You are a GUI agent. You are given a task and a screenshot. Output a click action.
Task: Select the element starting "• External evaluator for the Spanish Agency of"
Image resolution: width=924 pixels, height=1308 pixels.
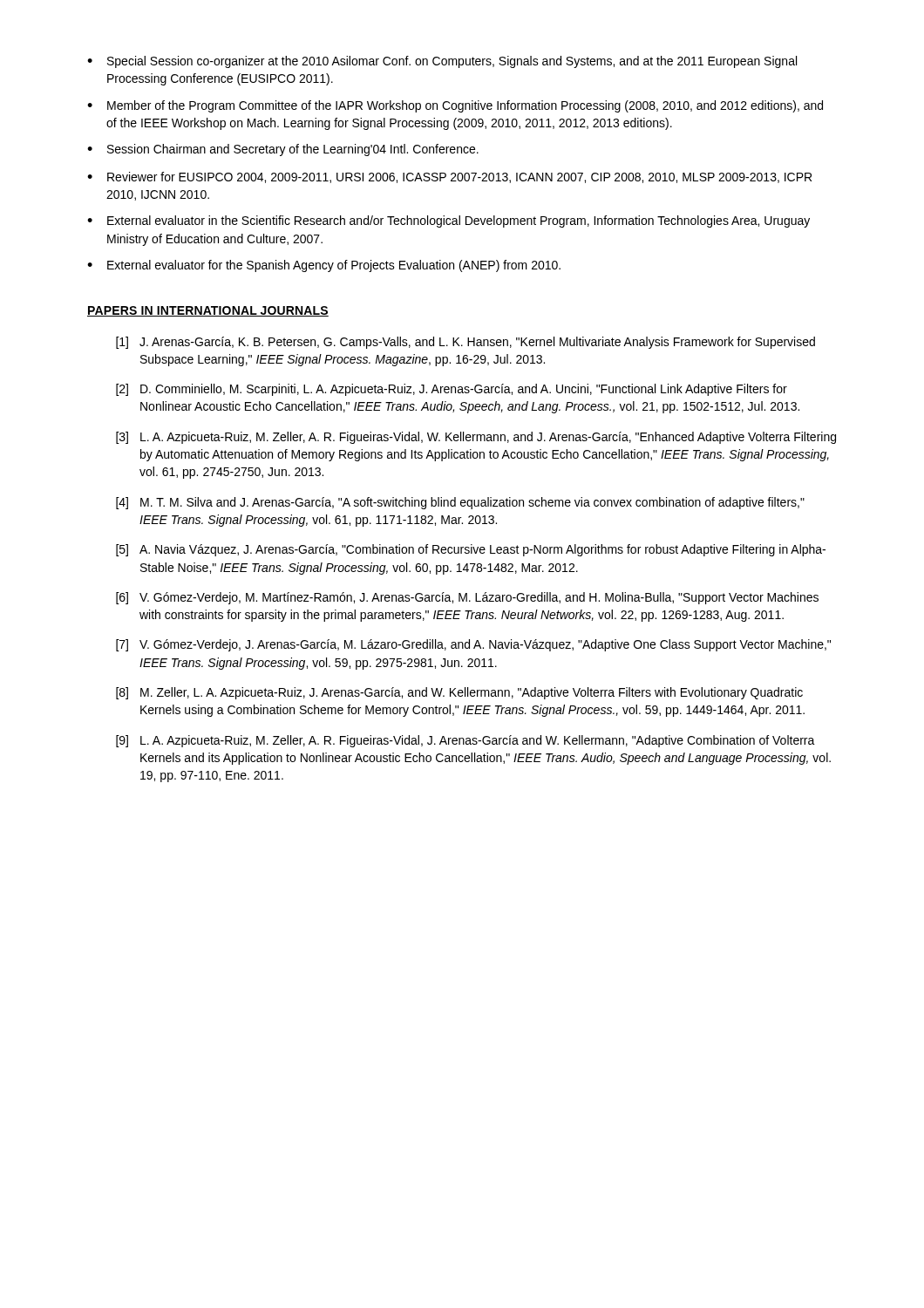[x=462, y=266]
